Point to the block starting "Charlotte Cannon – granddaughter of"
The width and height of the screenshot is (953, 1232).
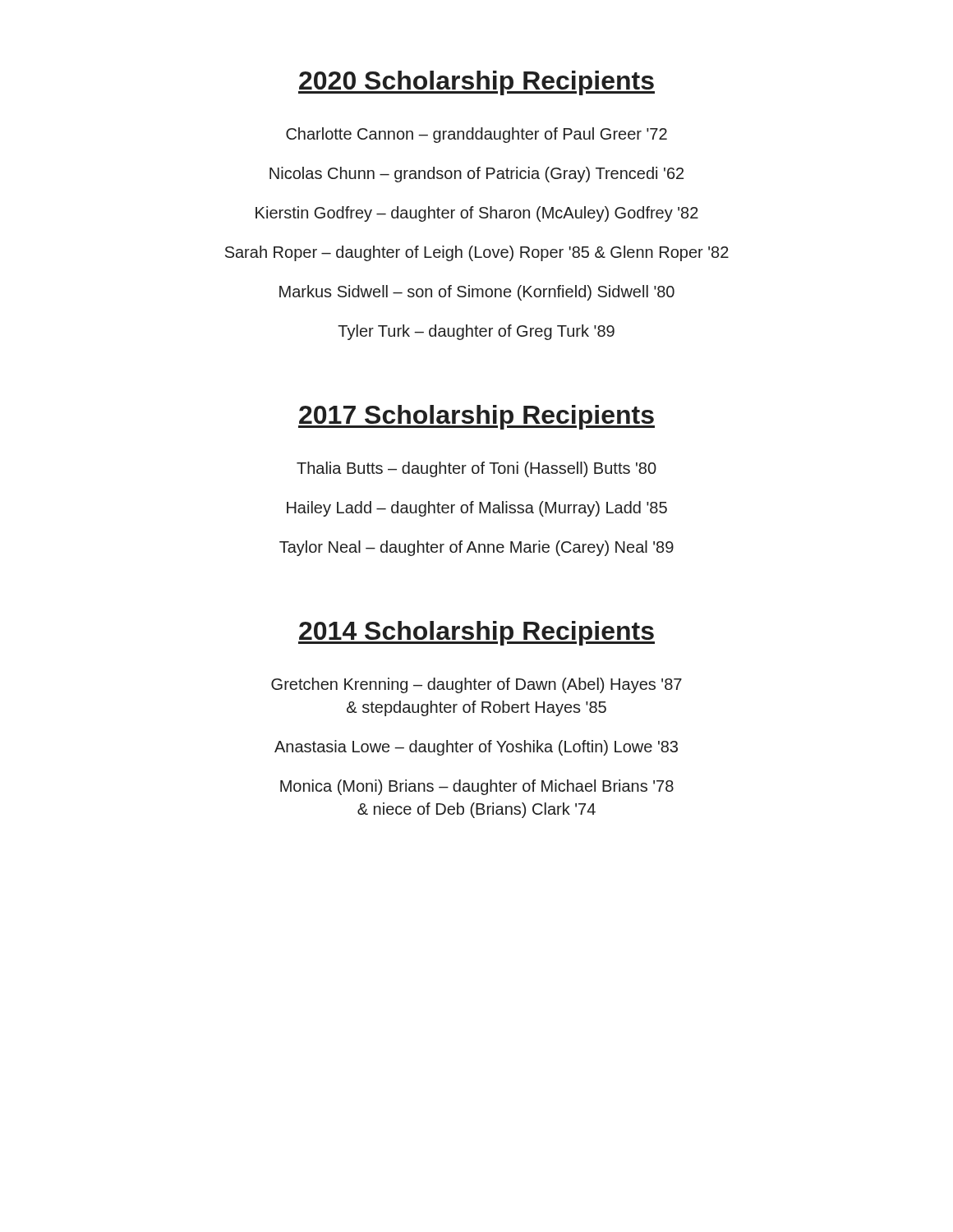pos(476,134)
